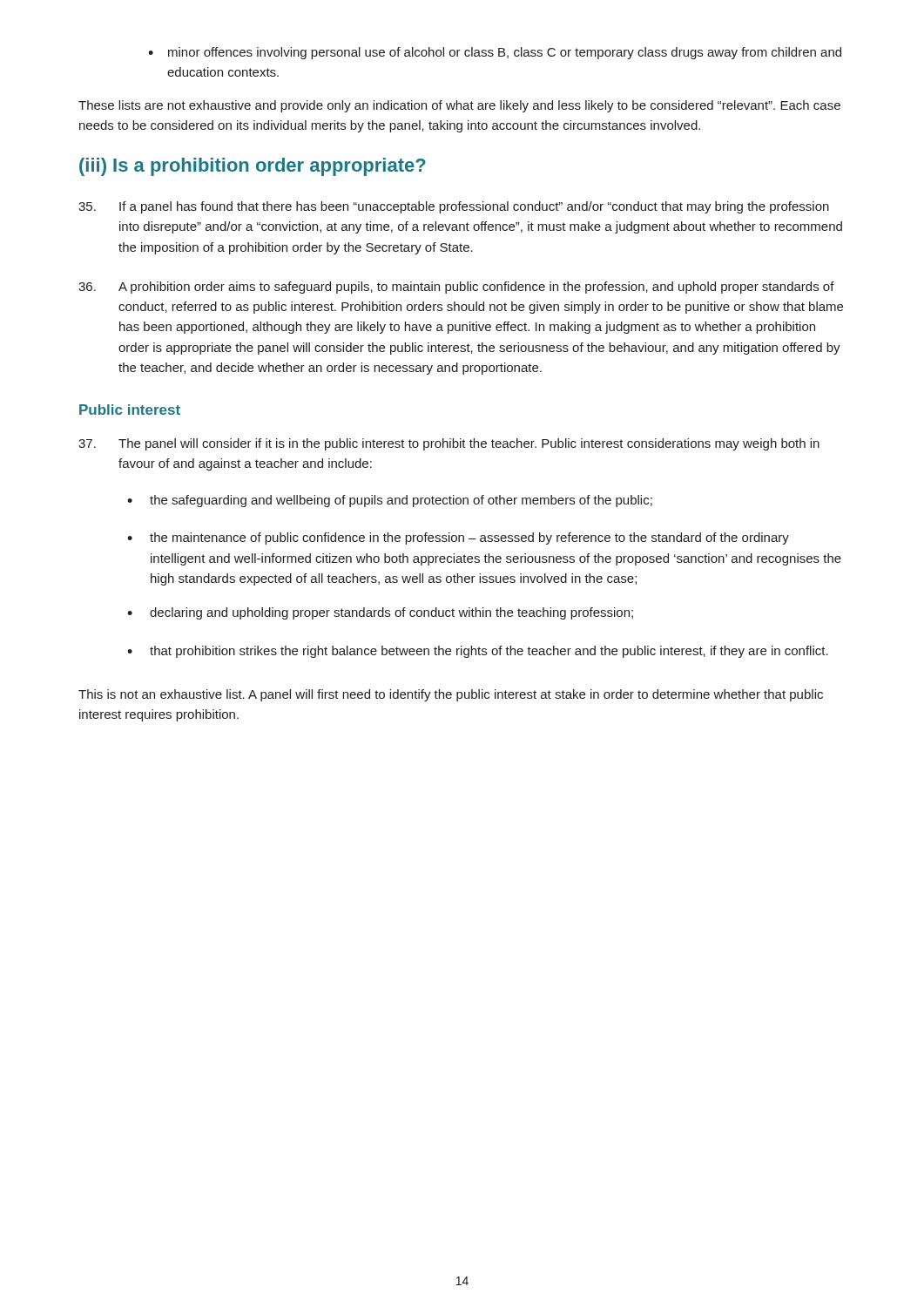Point to the text starting "These lists are not exhaustive and provide only"
The image size is (924, 1307).
(460, 115)
